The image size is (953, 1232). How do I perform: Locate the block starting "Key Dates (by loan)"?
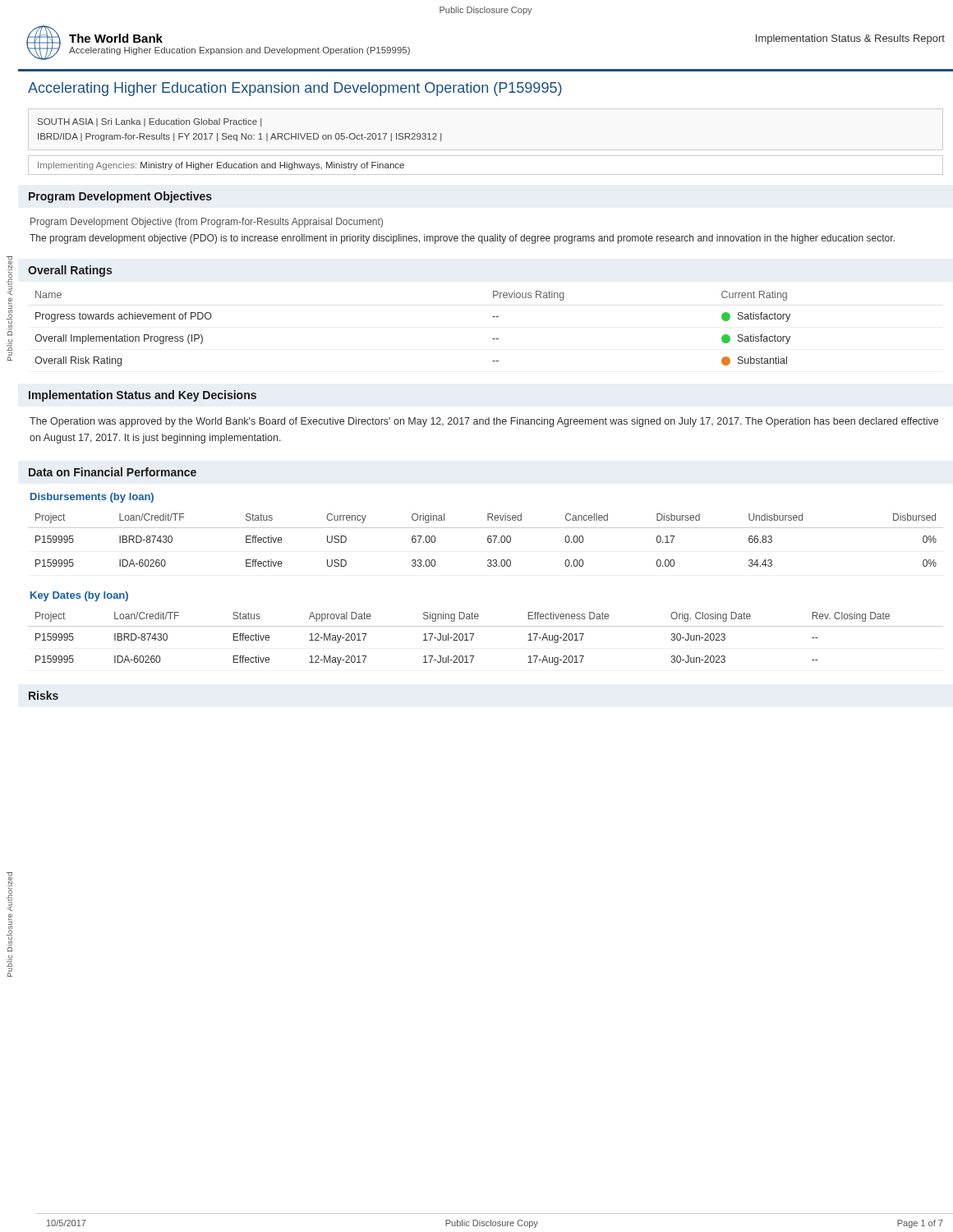(x=79, y=595)
